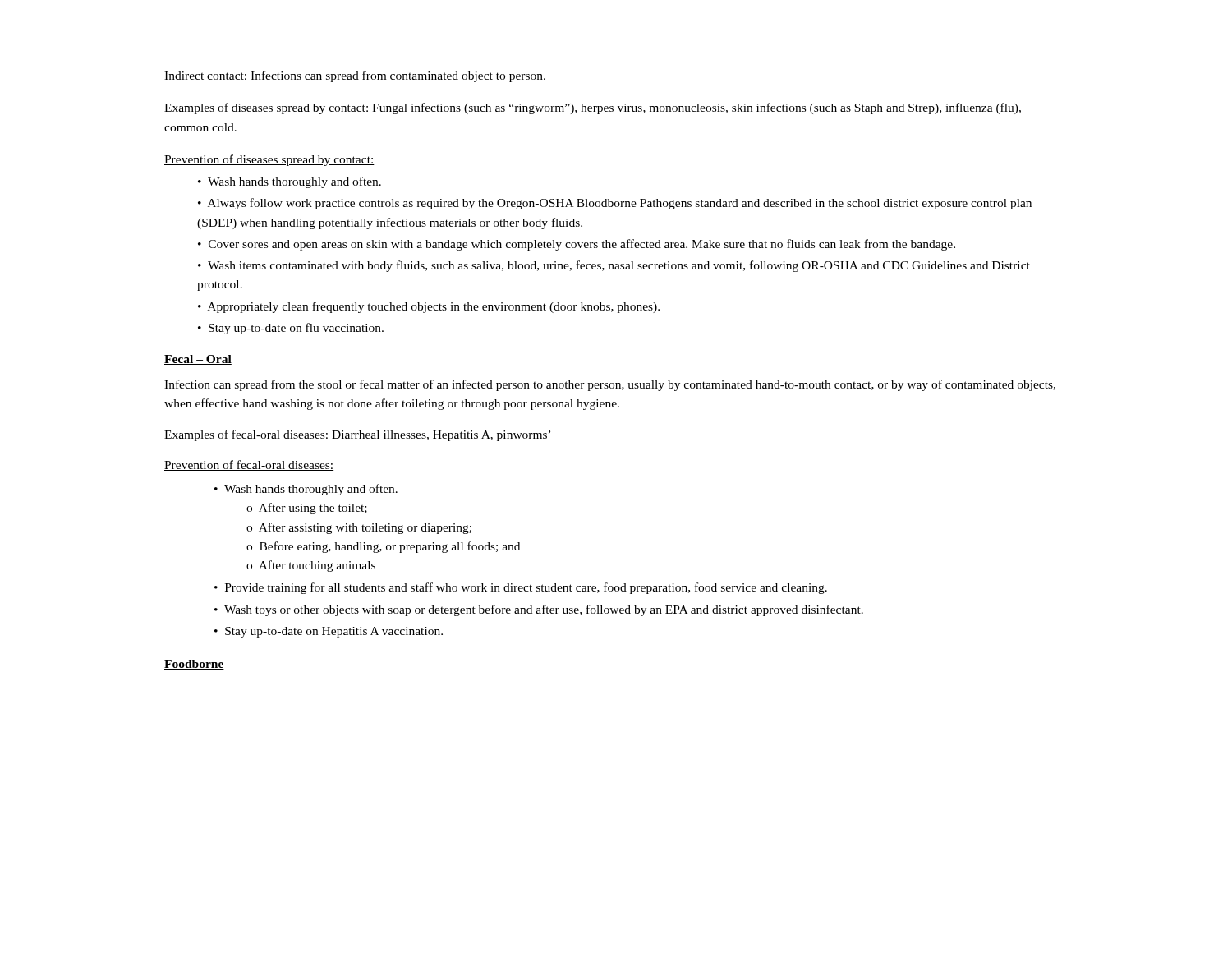Click on the element starting "• Wash items contaminated"
The width and height of the screenshot is (1232, 953).
point(613,275)
